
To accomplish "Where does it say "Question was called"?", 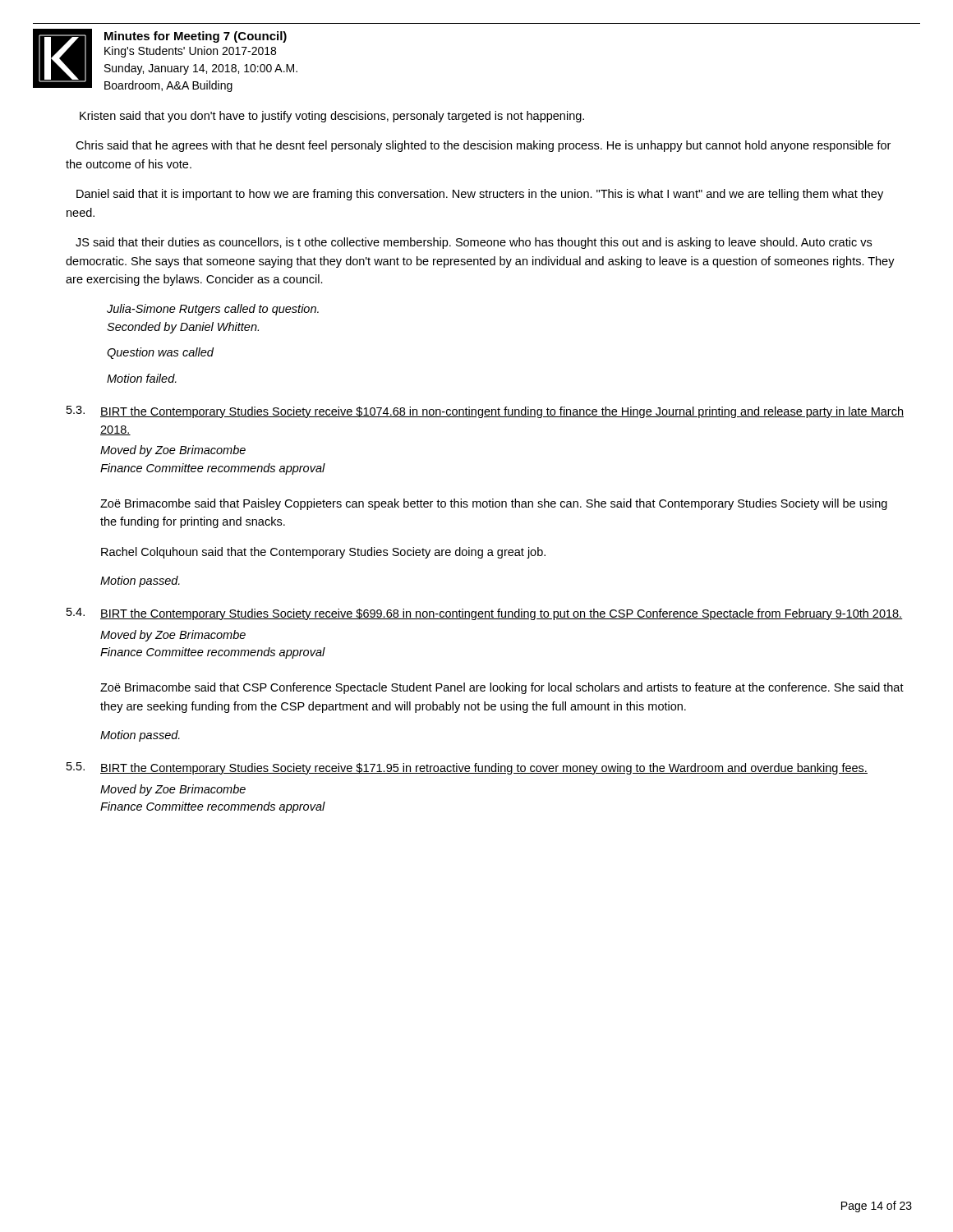I will 160,353.
